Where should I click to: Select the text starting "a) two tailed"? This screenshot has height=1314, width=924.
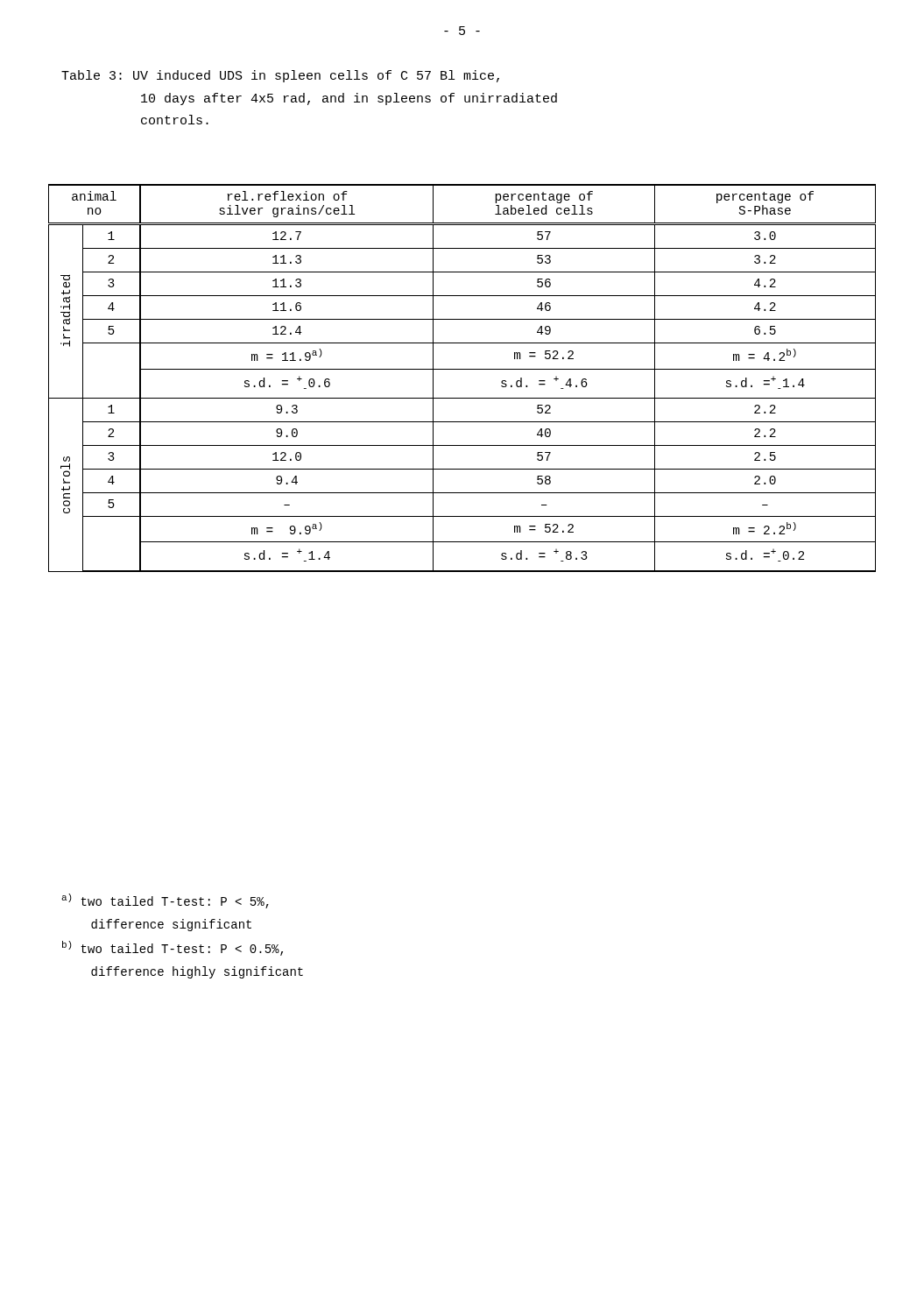point(166,912)
